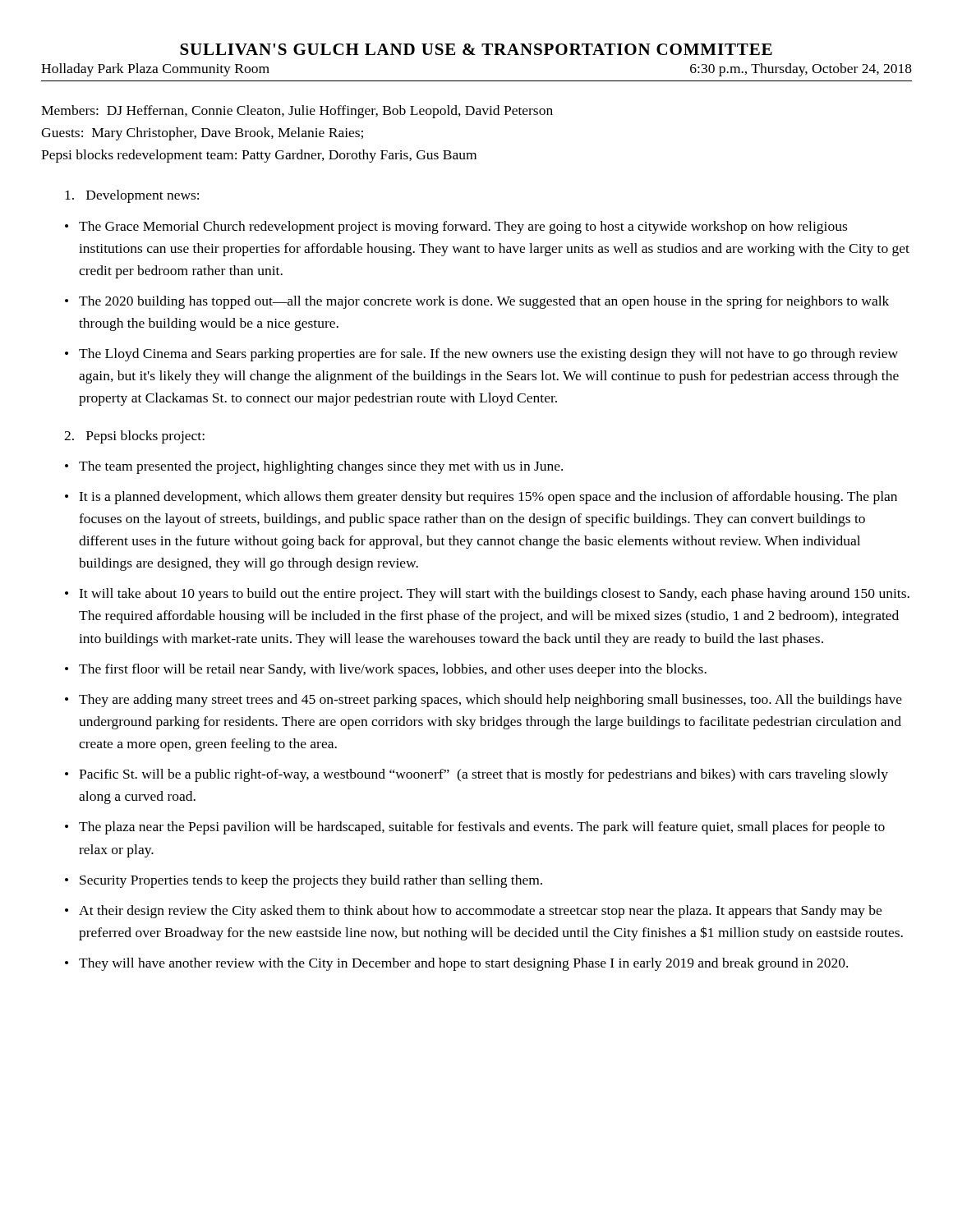Select the list item with the text "The 2020 building"
The width and height of the screenshot is (953, 1232).
point(484,312)
